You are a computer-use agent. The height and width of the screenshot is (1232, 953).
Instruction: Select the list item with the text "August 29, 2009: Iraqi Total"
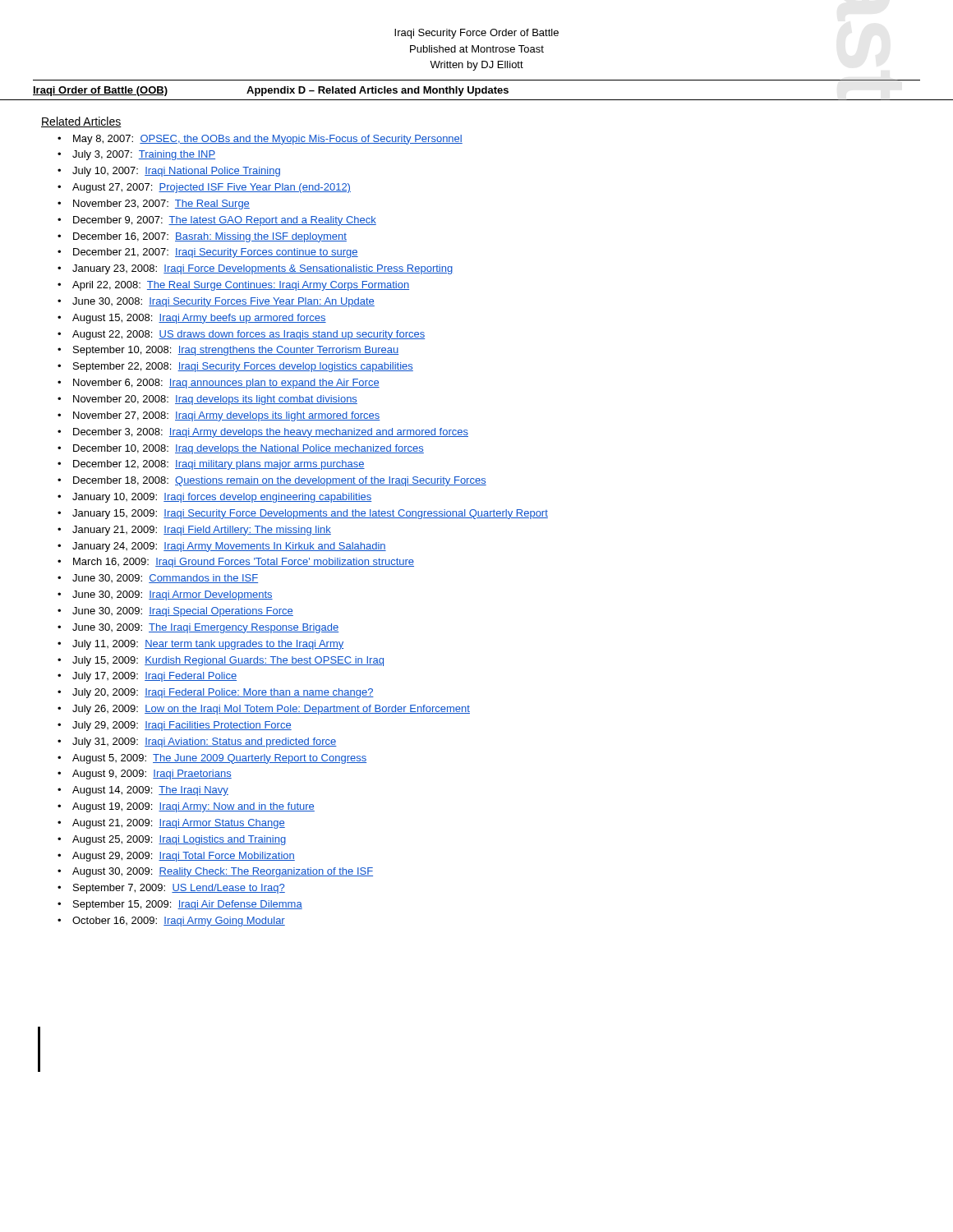click(184, 855)
